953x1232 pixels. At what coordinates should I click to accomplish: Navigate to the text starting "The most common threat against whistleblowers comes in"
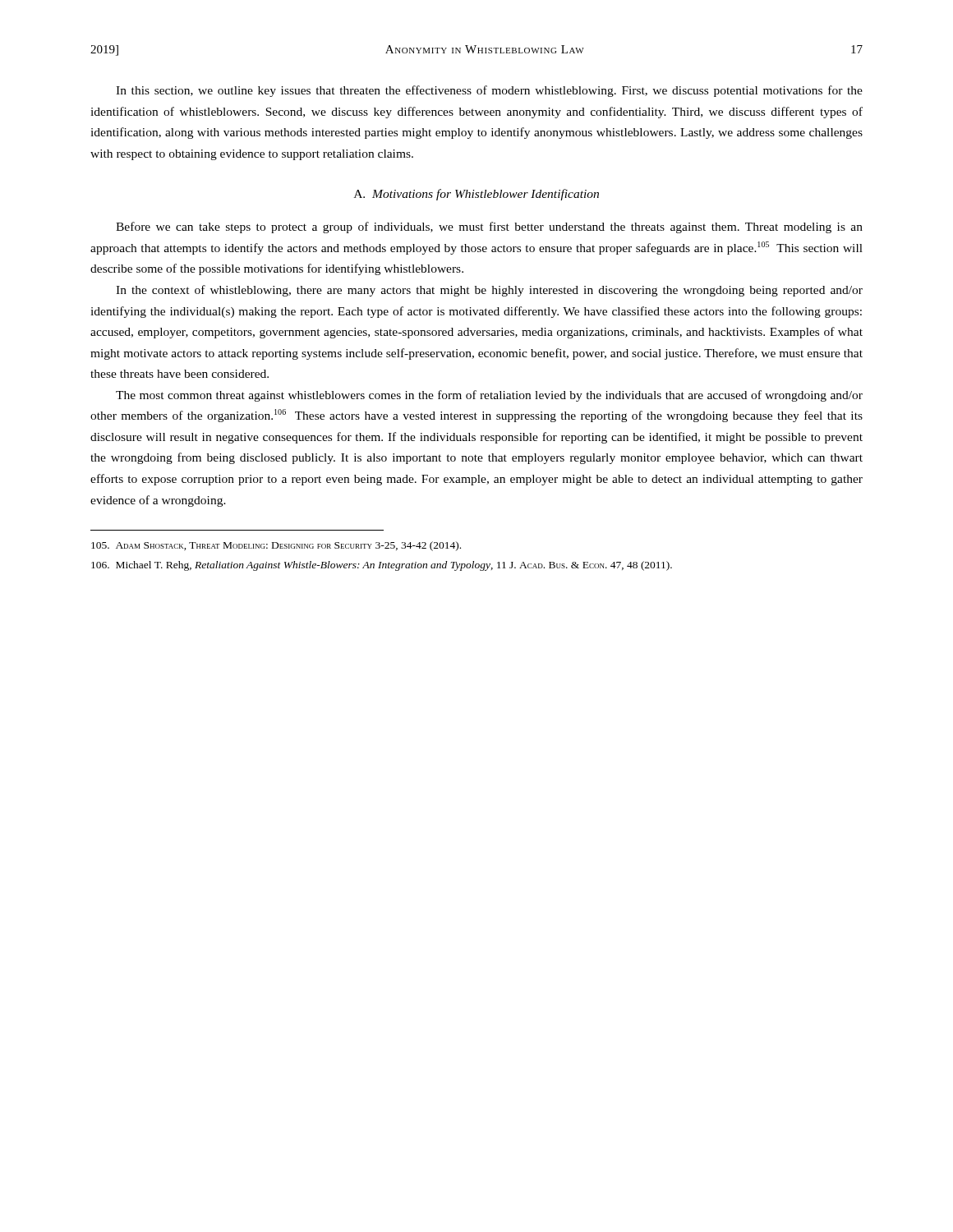click(476, 447)
